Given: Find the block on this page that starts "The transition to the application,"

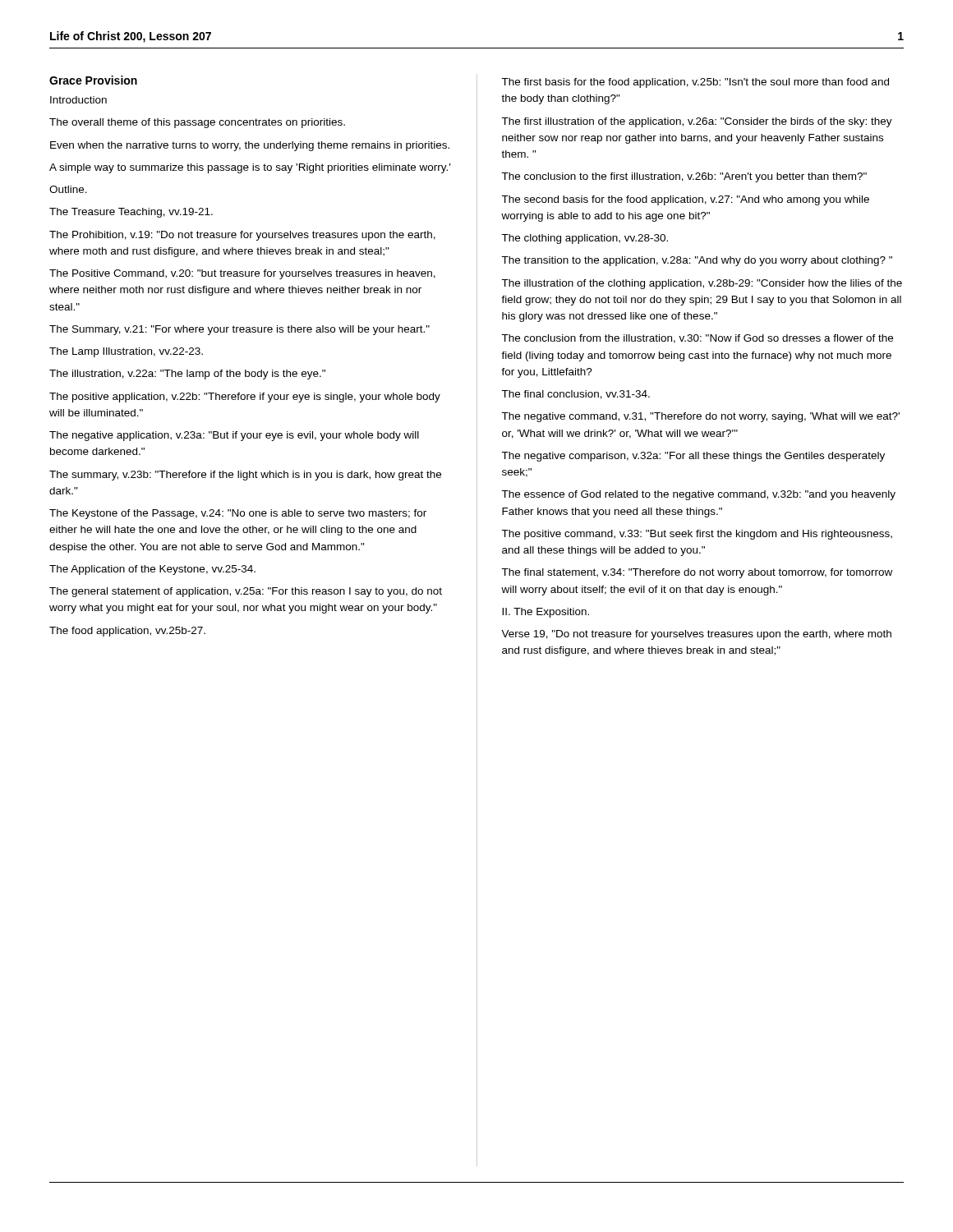Looking at the screenshot, I should pyautogui.click(x=697, y=260).
